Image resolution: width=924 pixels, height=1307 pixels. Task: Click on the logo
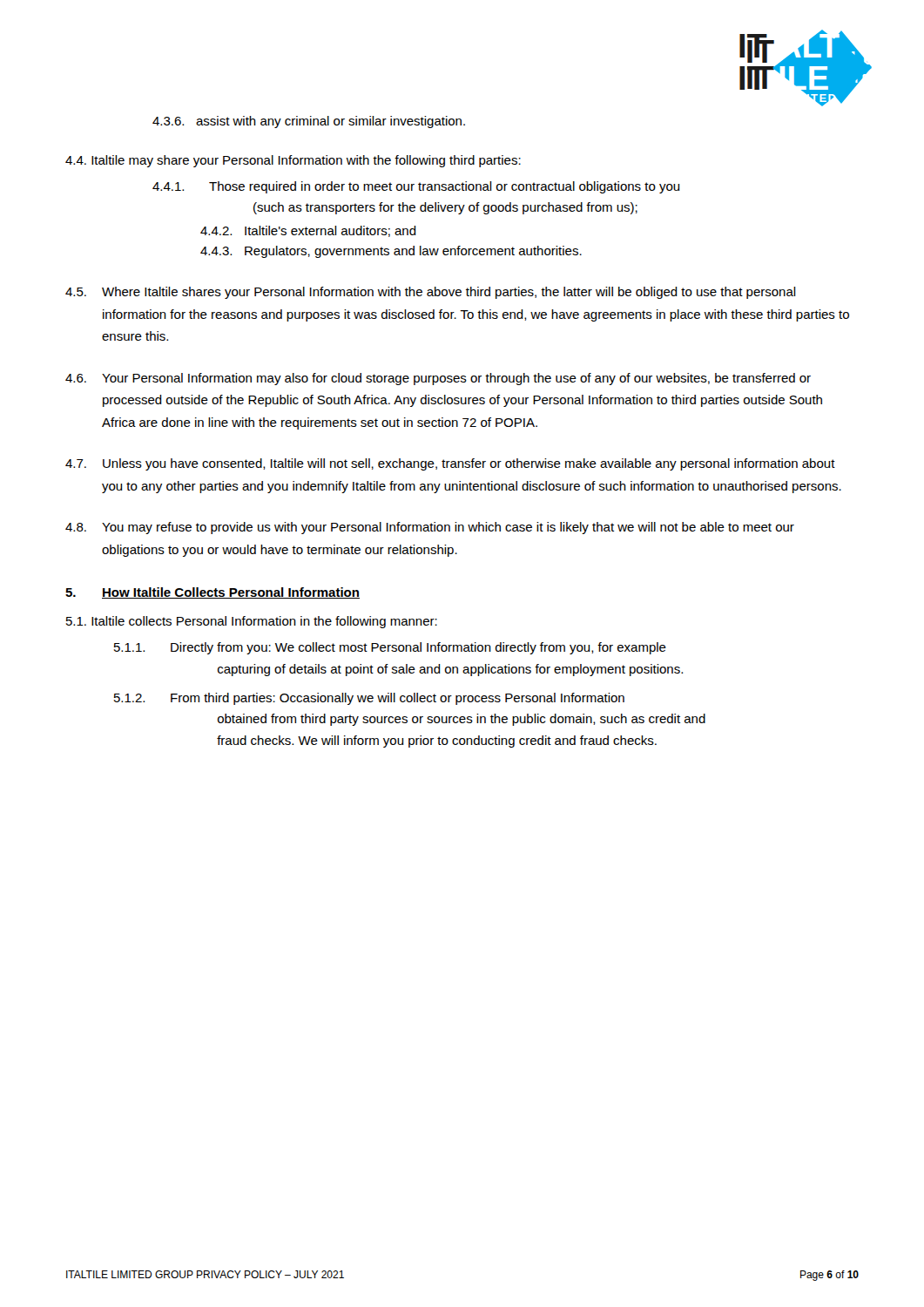(x=806, y=69)
